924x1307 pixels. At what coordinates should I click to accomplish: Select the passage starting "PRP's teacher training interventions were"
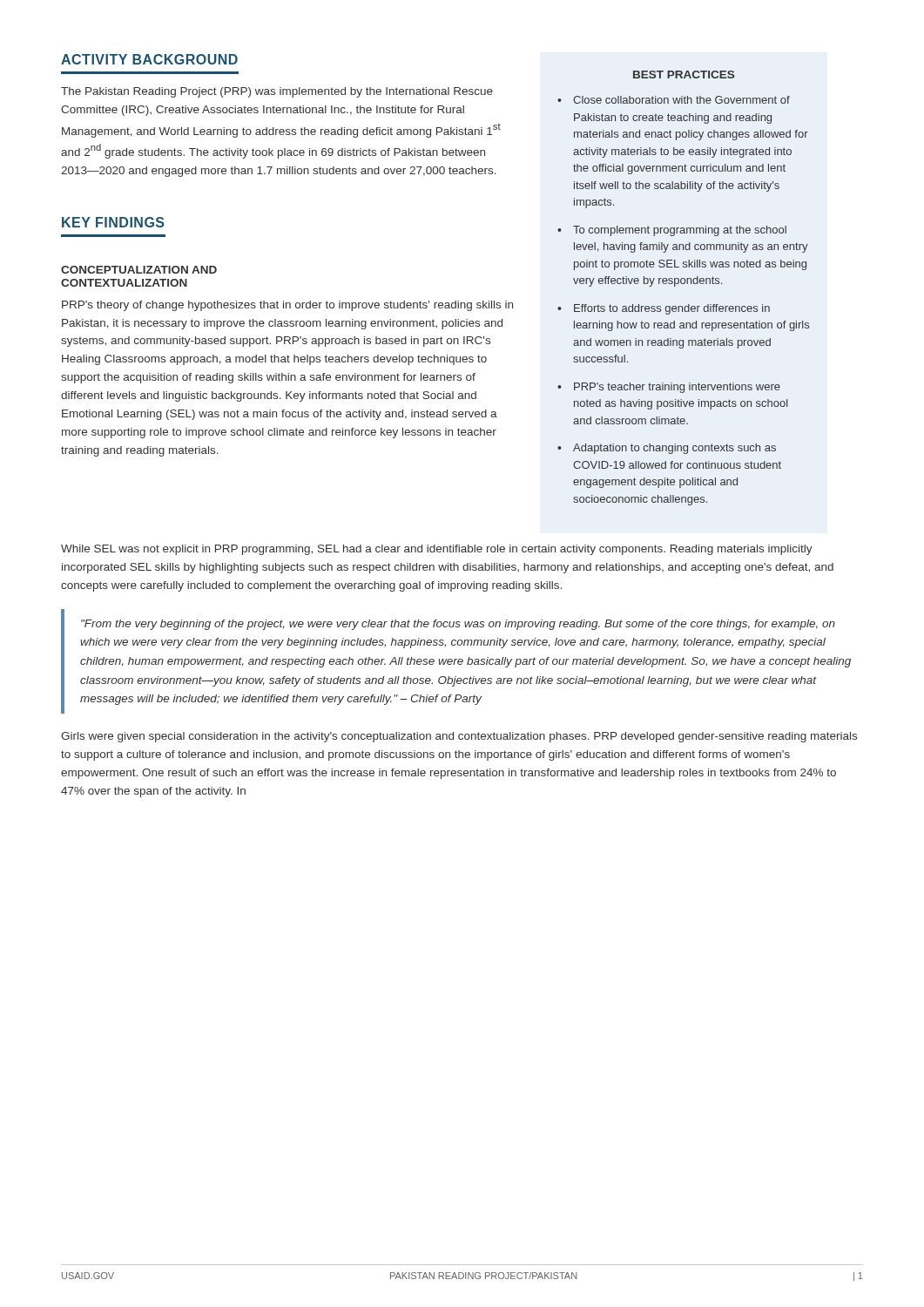(x=681, y=403)
